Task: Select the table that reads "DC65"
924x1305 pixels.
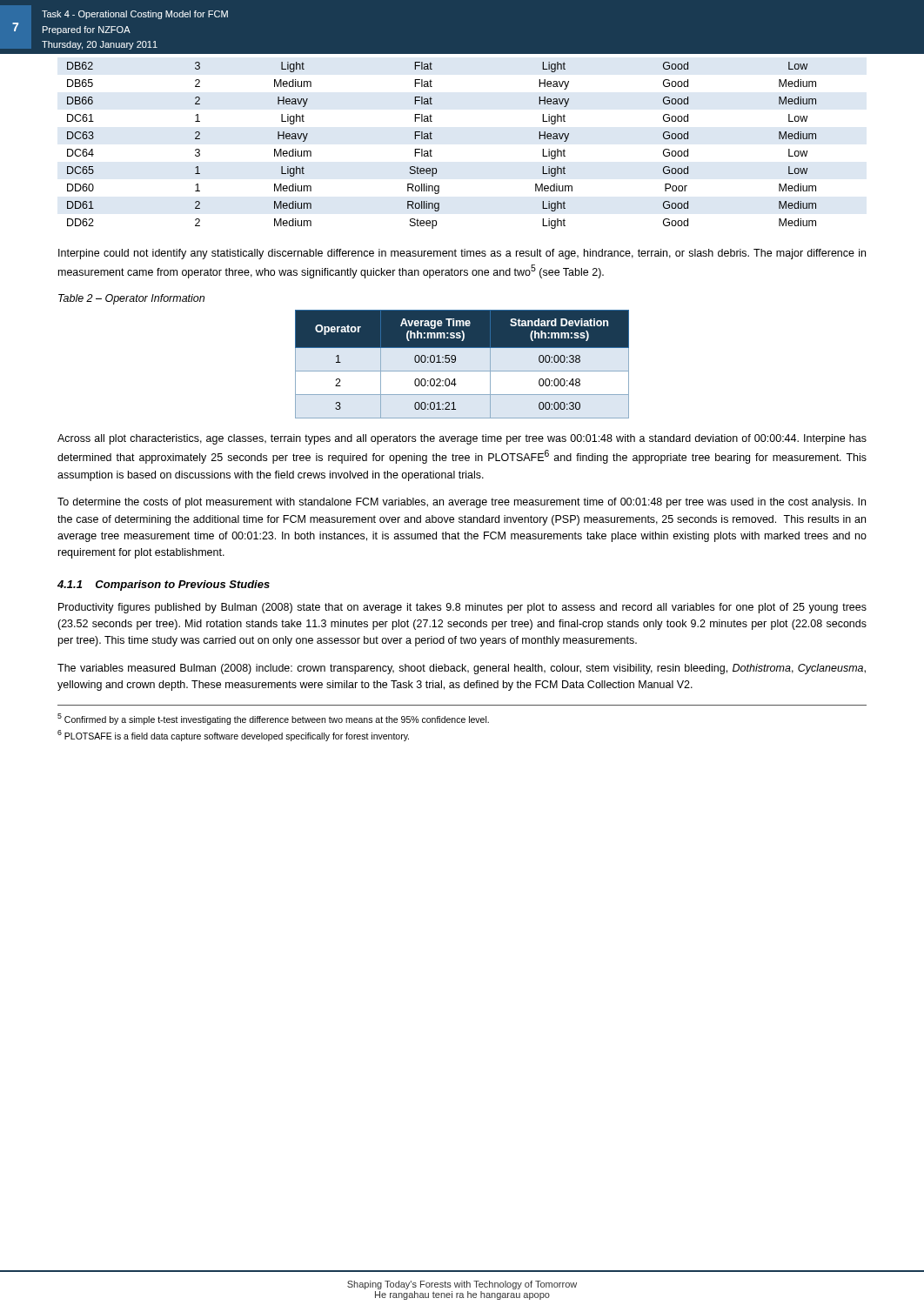Action: [x=462, y=144]
